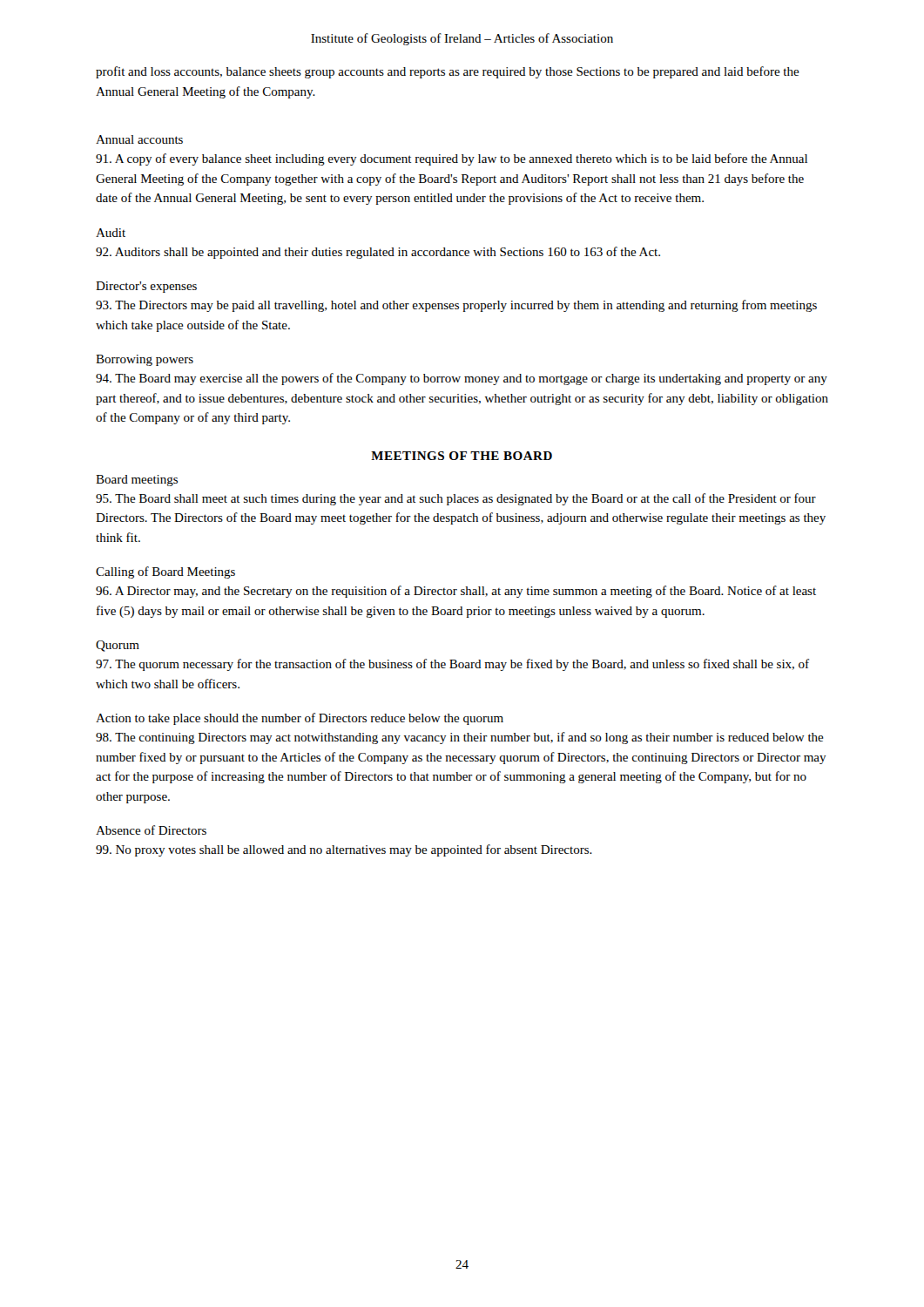924x1307 pixels.
Task: Select the text block that says "The Board may exercise all the powers of"
Action: 462,398
